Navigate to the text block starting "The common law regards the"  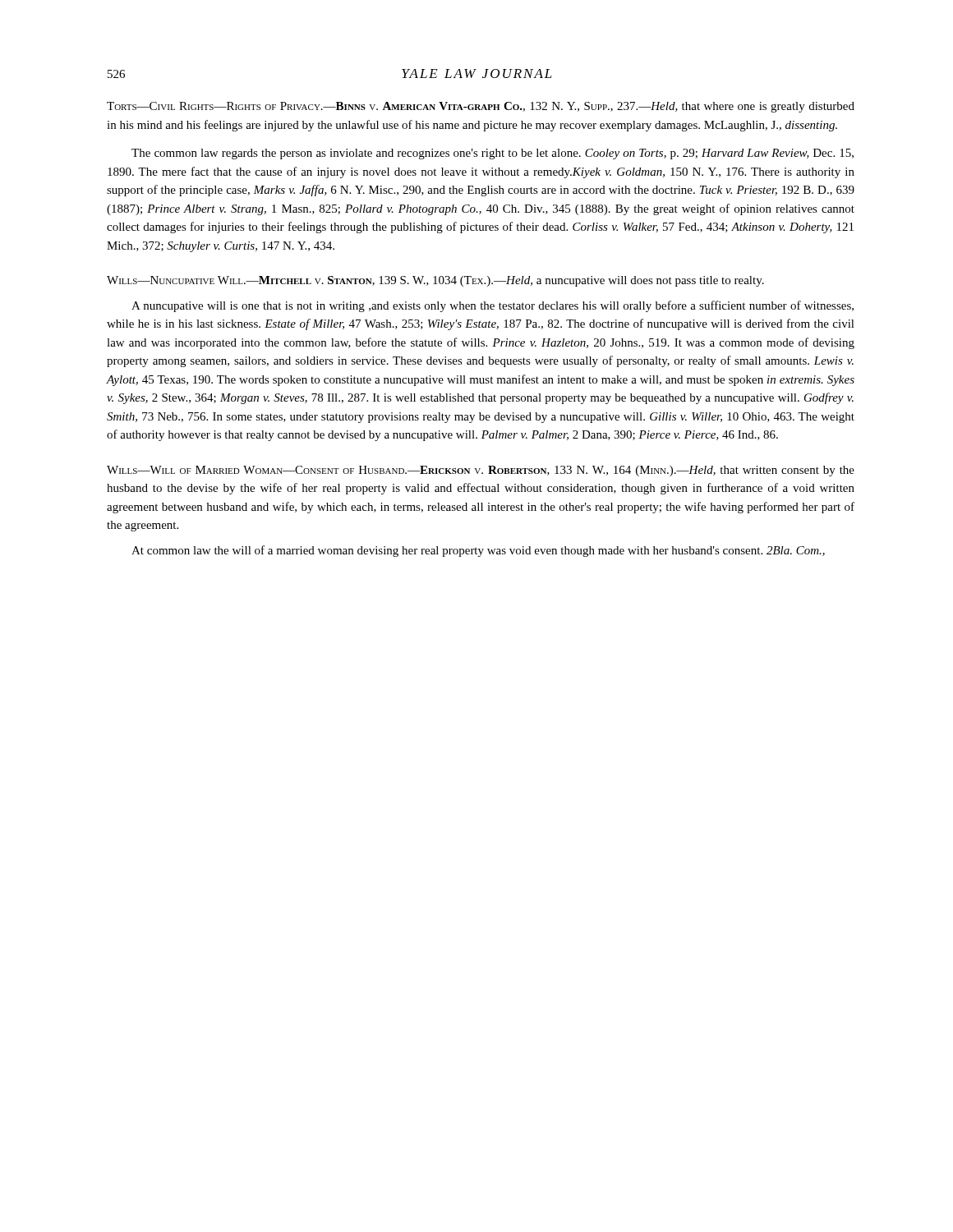(x=481, y=199)
